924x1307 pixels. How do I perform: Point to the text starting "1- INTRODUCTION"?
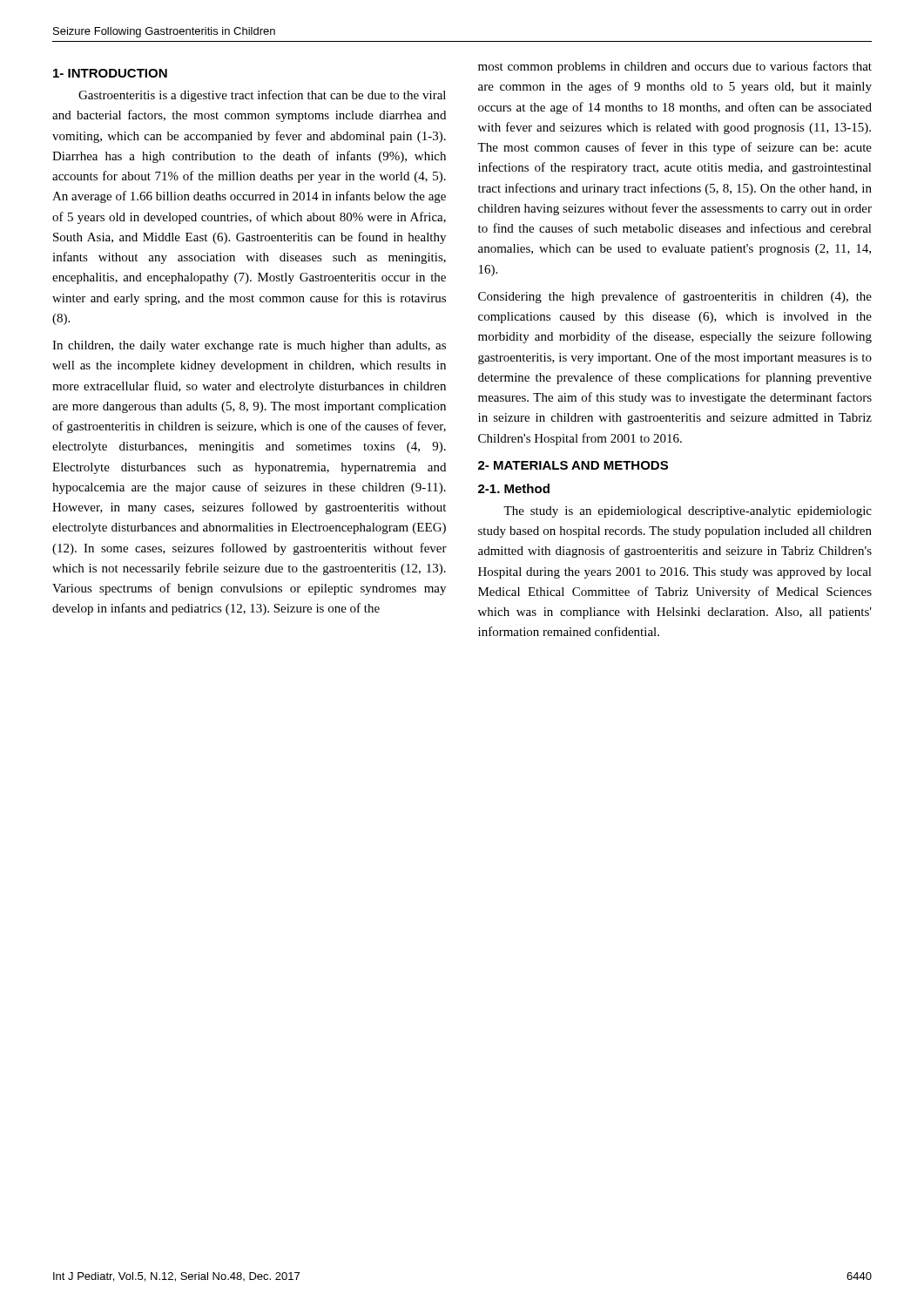pos(110,73)
